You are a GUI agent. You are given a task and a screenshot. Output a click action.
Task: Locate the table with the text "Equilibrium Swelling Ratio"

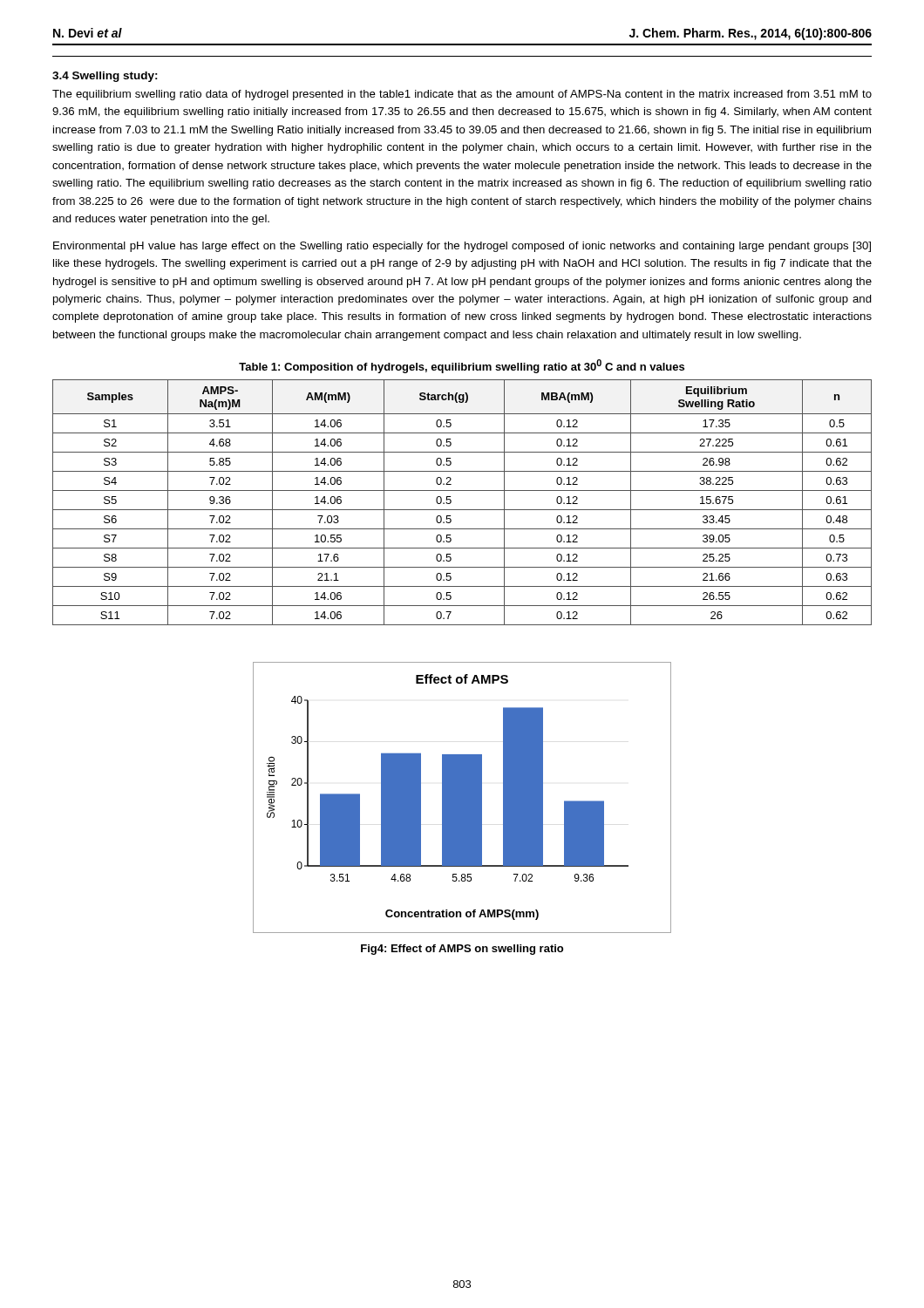462,502
